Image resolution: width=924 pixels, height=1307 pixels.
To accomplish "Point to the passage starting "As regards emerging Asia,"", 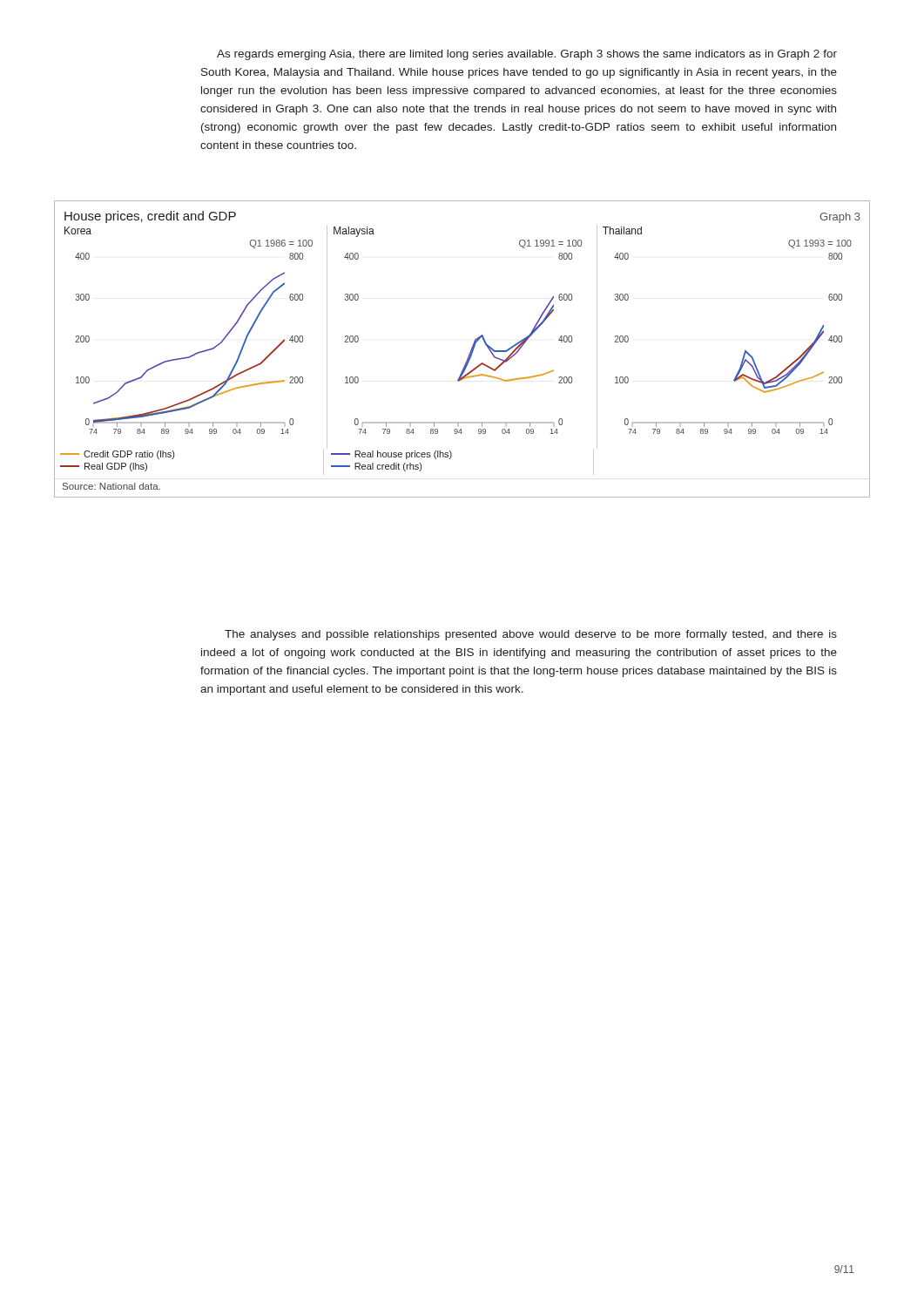I will pyautogui.click(x=519, y=99).
